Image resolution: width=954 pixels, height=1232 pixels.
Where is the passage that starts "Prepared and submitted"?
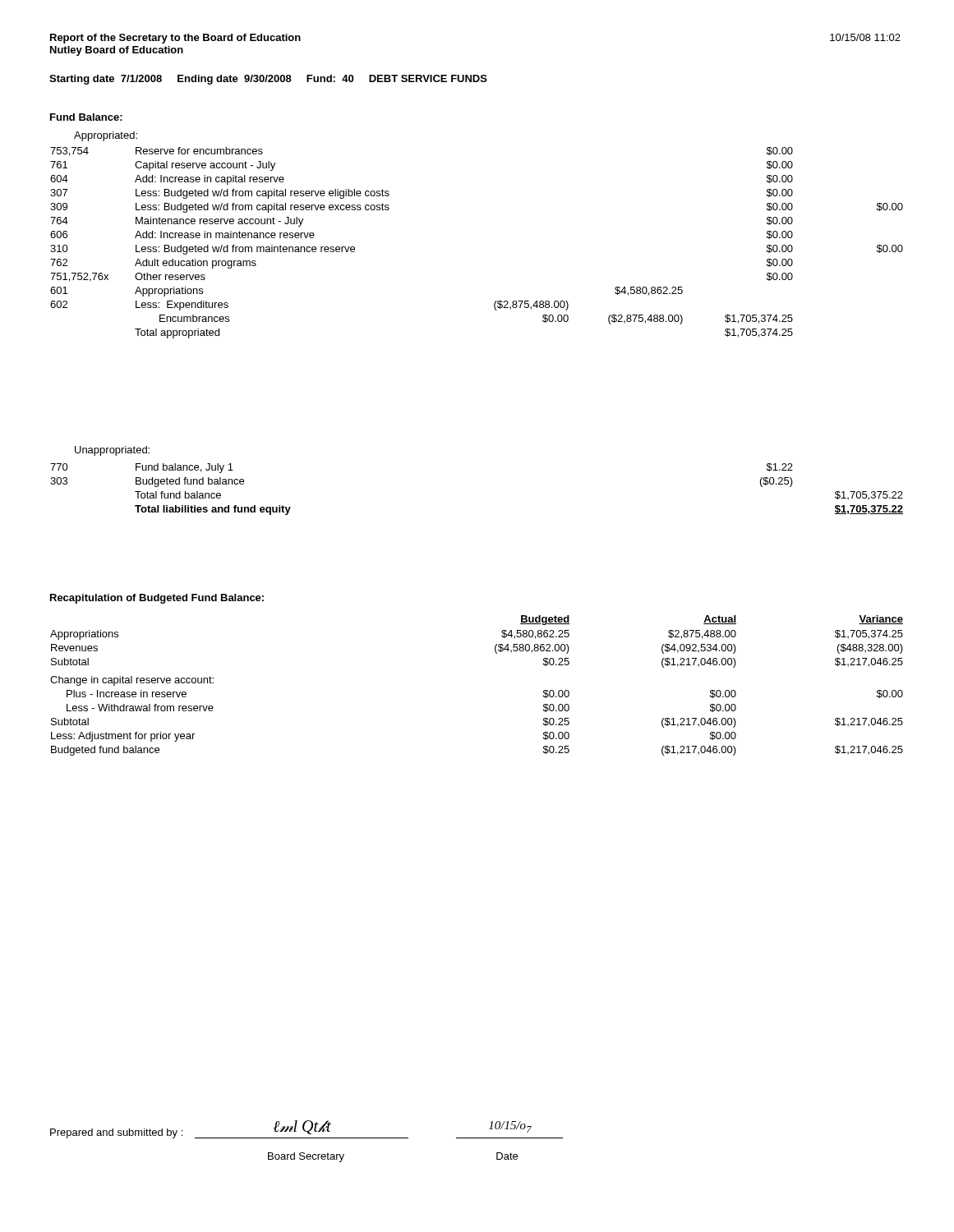click(x=306, y=1128)
